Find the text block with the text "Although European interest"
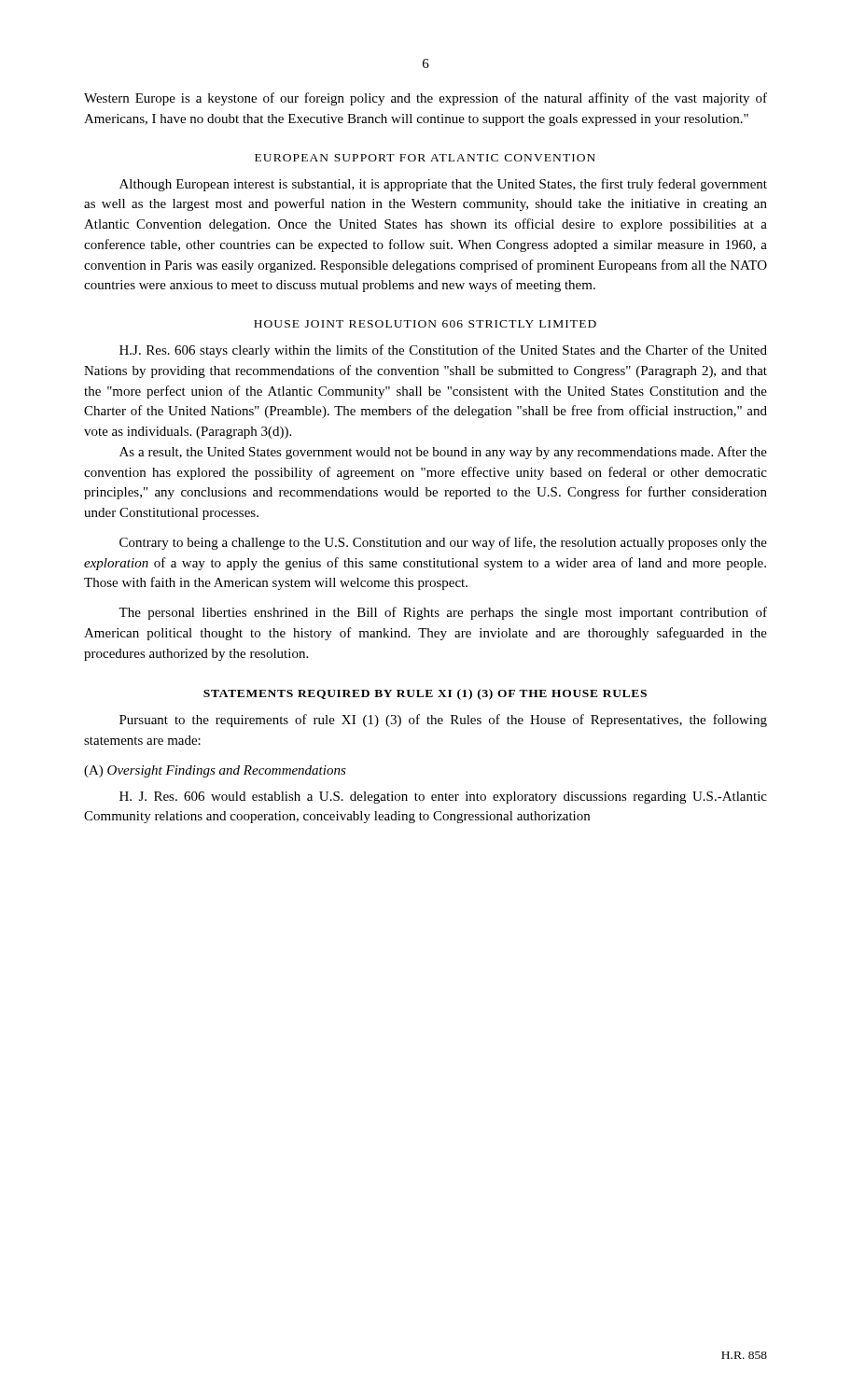Image resolution: width=851 pixels, height=1400 pixels. (x=426, y=235)
